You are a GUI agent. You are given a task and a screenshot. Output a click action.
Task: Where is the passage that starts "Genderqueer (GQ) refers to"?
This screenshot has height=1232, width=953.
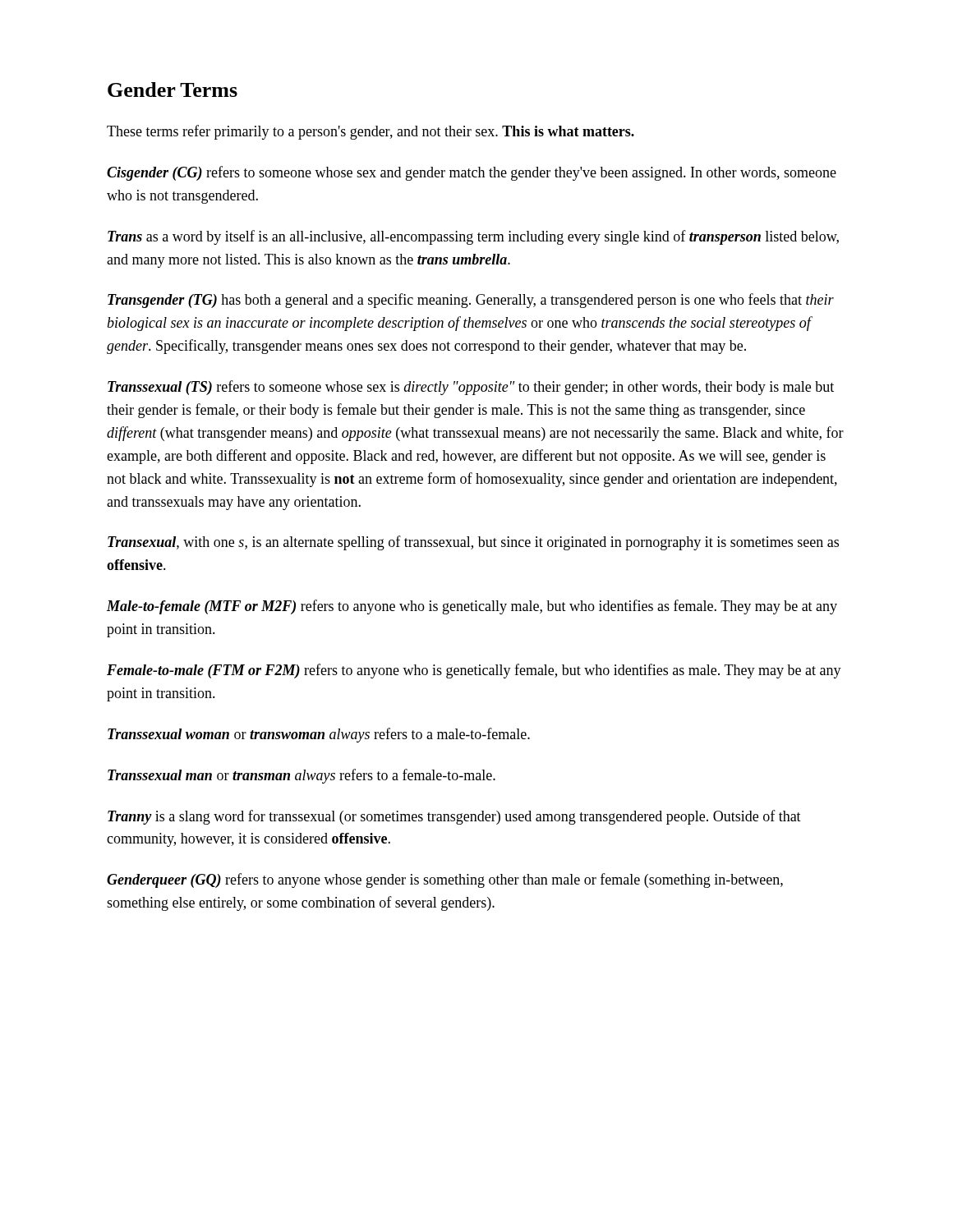[x=445, y=891]
